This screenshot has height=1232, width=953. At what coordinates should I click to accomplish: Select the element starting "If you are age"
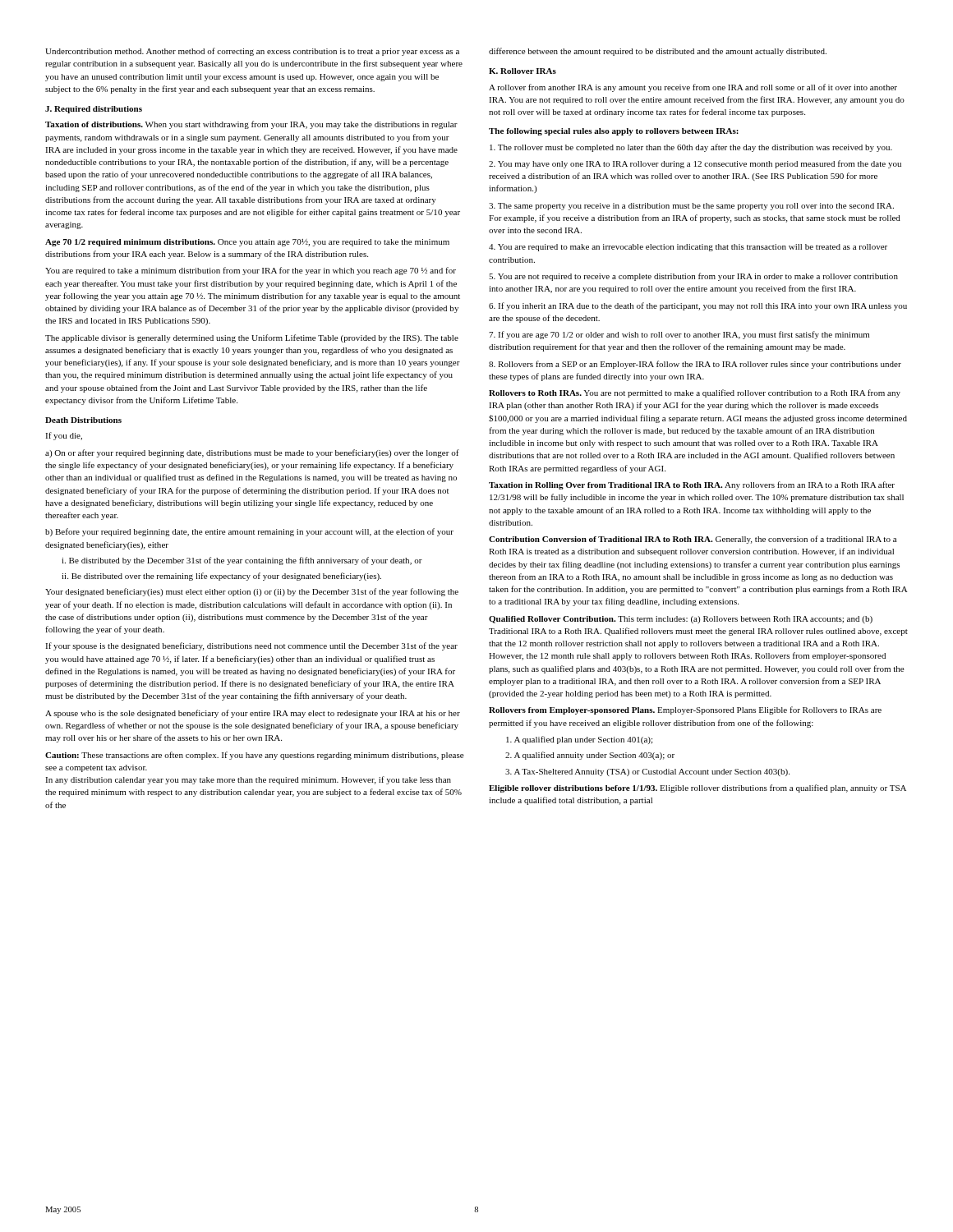[x=679, y=341]
